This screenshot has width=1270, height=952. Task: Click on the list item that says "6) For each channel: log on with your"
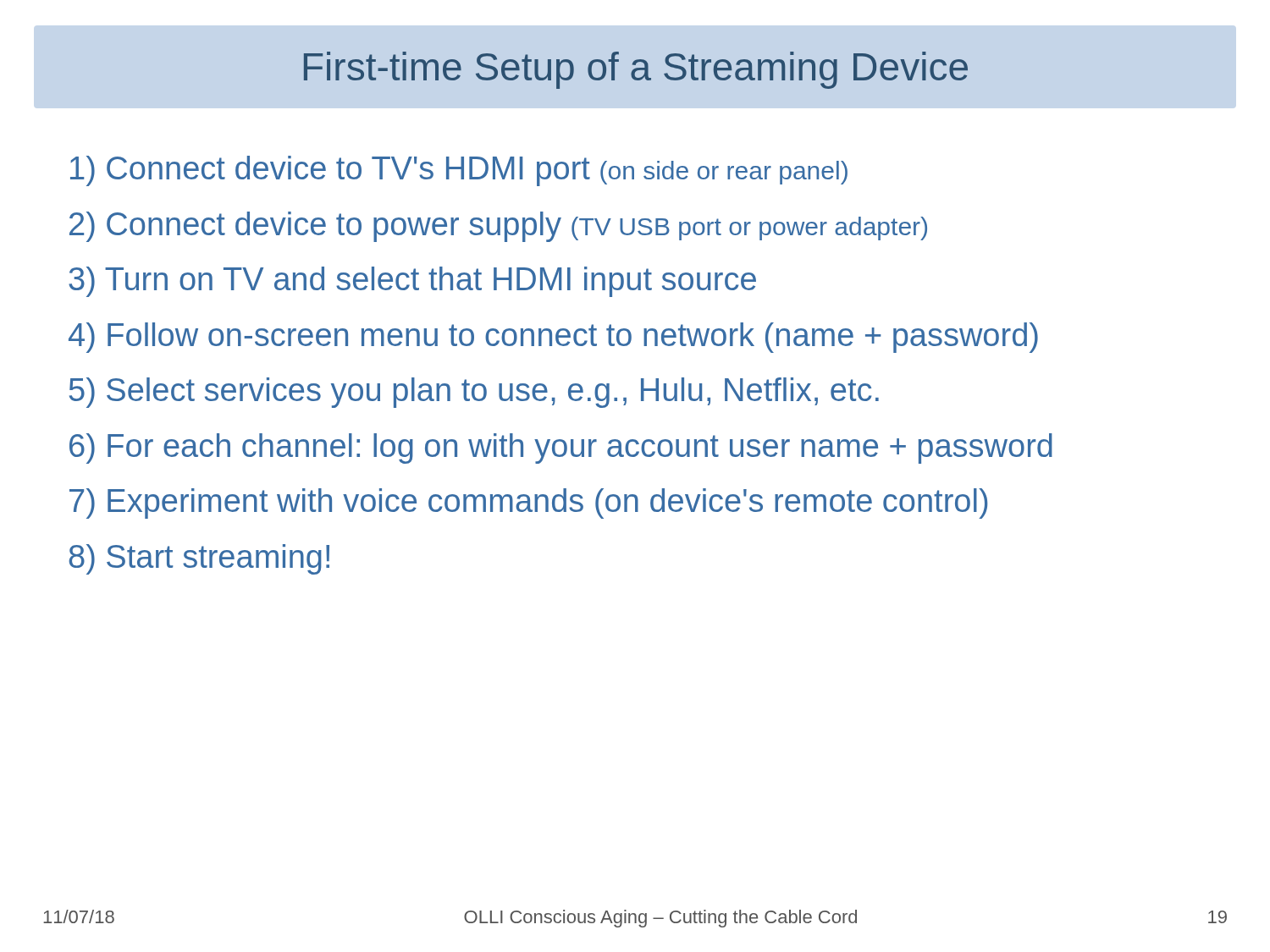click(x=561, y=446)
